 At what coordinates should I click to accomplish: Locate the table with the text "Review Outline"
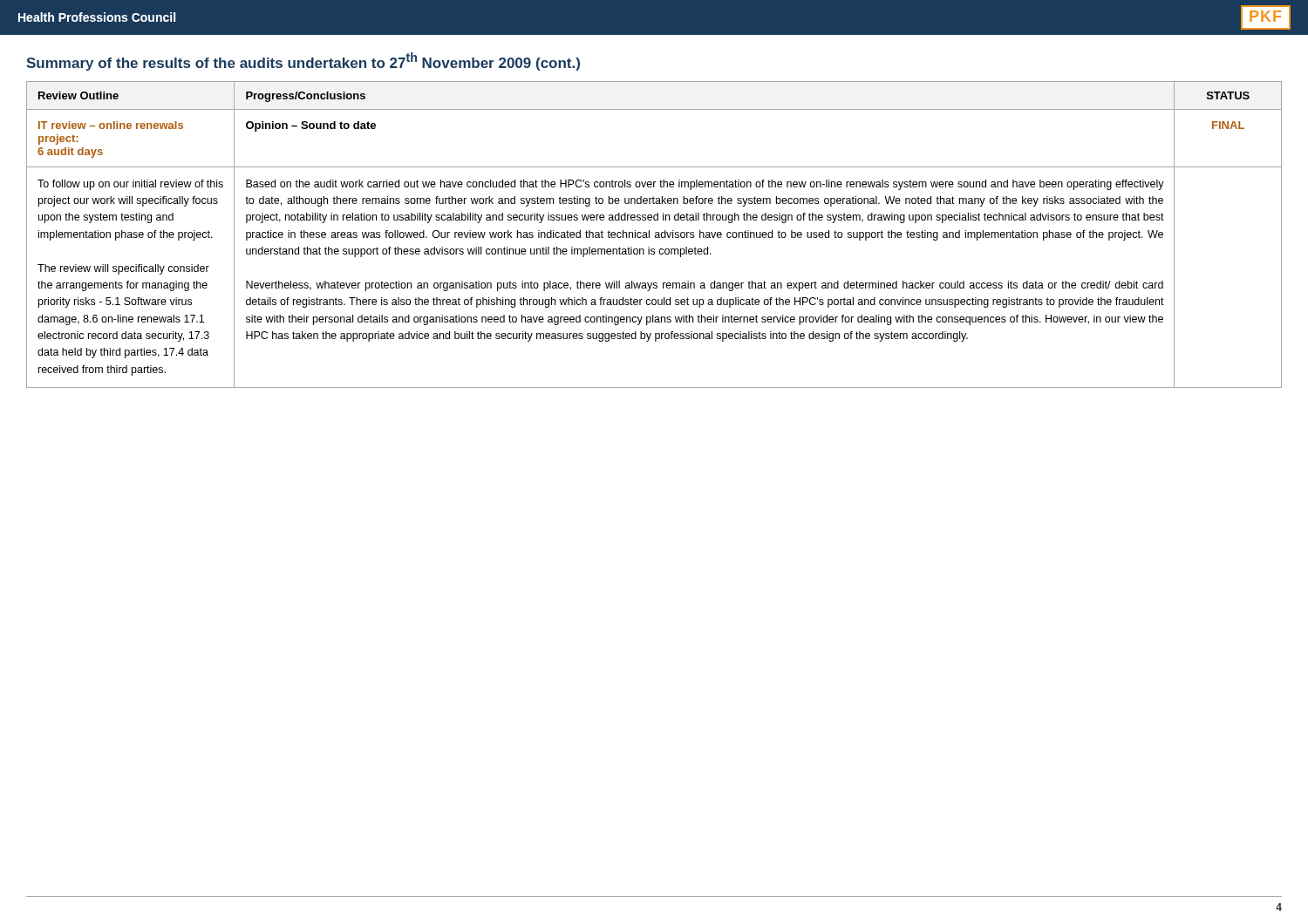click(654, 234)
